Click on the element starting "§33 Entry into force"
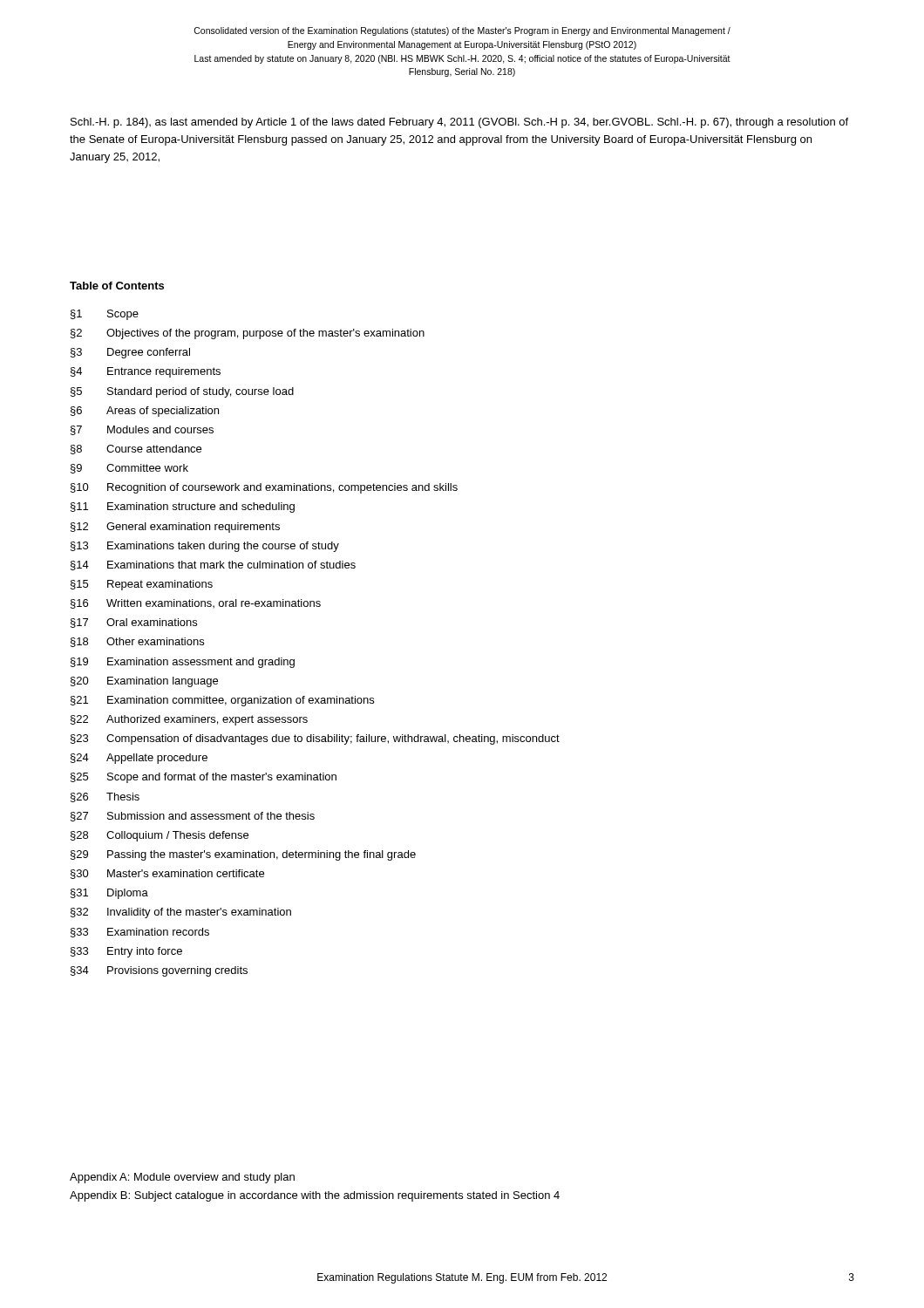 click(x=126, y=952)
